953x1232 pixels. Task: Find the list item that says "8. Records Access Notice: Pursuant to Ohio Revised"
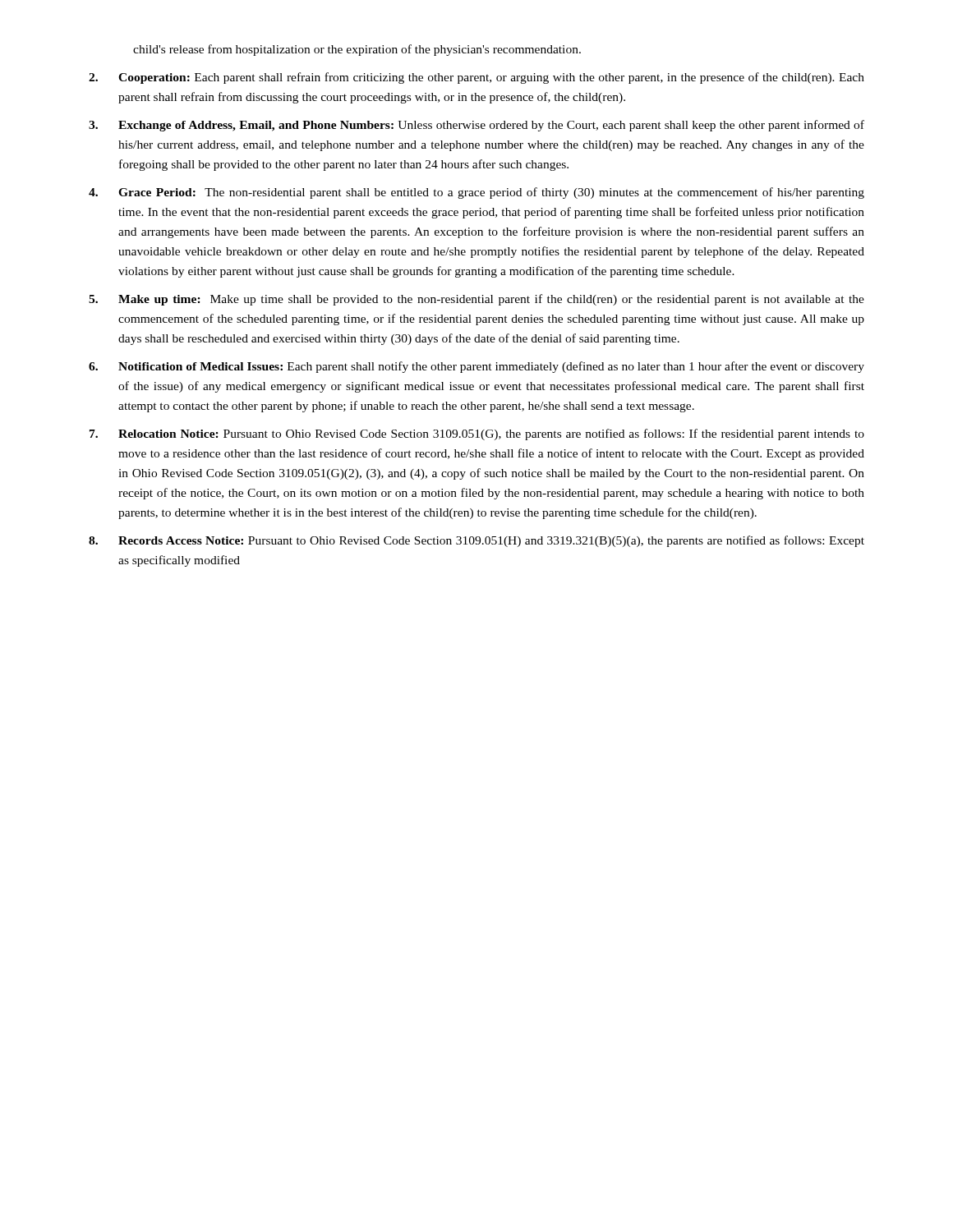(x=476, y=551)
